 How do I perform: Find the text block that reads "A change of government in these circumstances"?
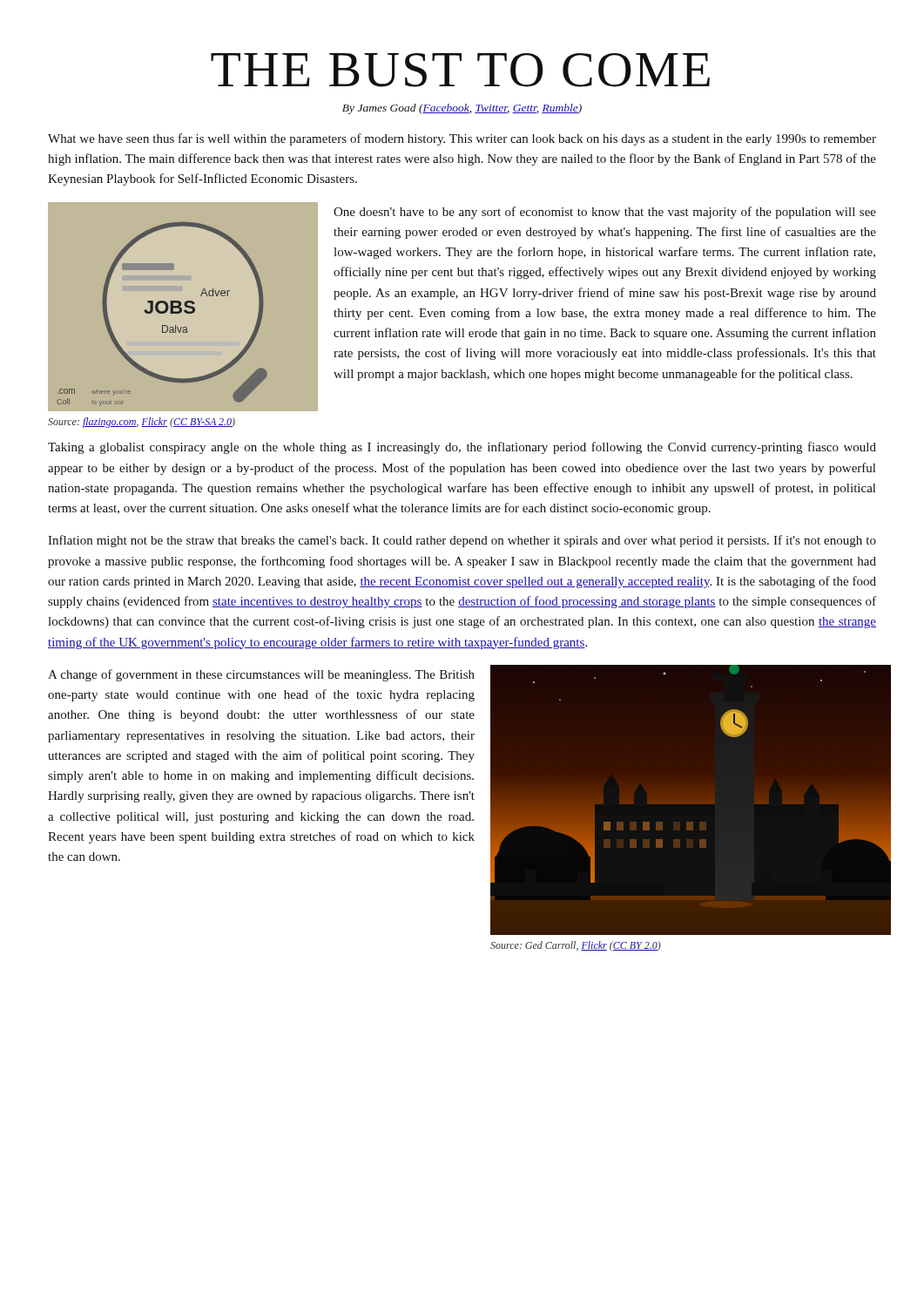point(261,765)
